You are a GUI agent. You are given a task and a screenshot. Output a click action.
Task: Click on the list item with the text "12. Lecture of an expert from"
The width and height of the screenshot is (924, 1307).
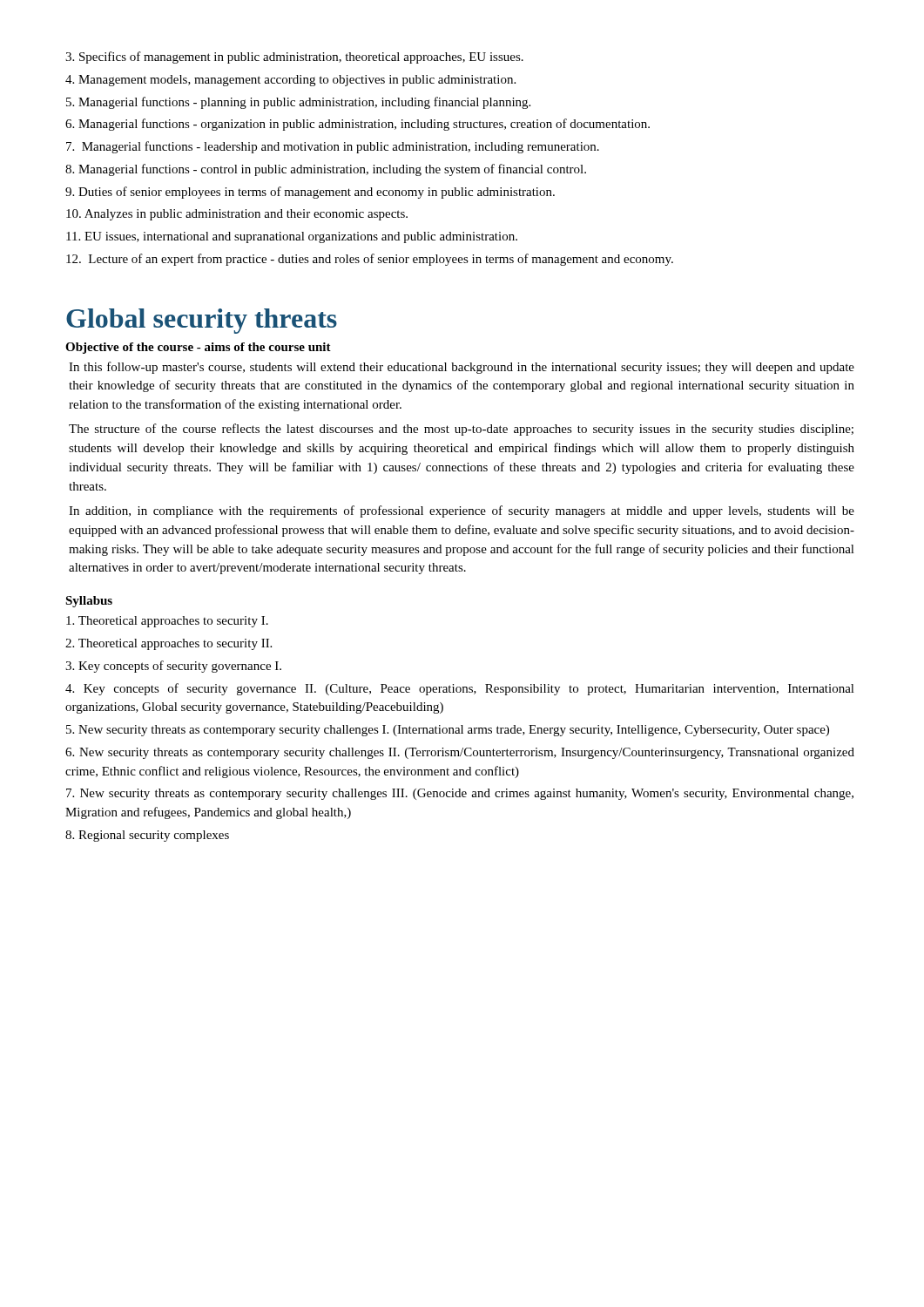(x=370, y=259)
